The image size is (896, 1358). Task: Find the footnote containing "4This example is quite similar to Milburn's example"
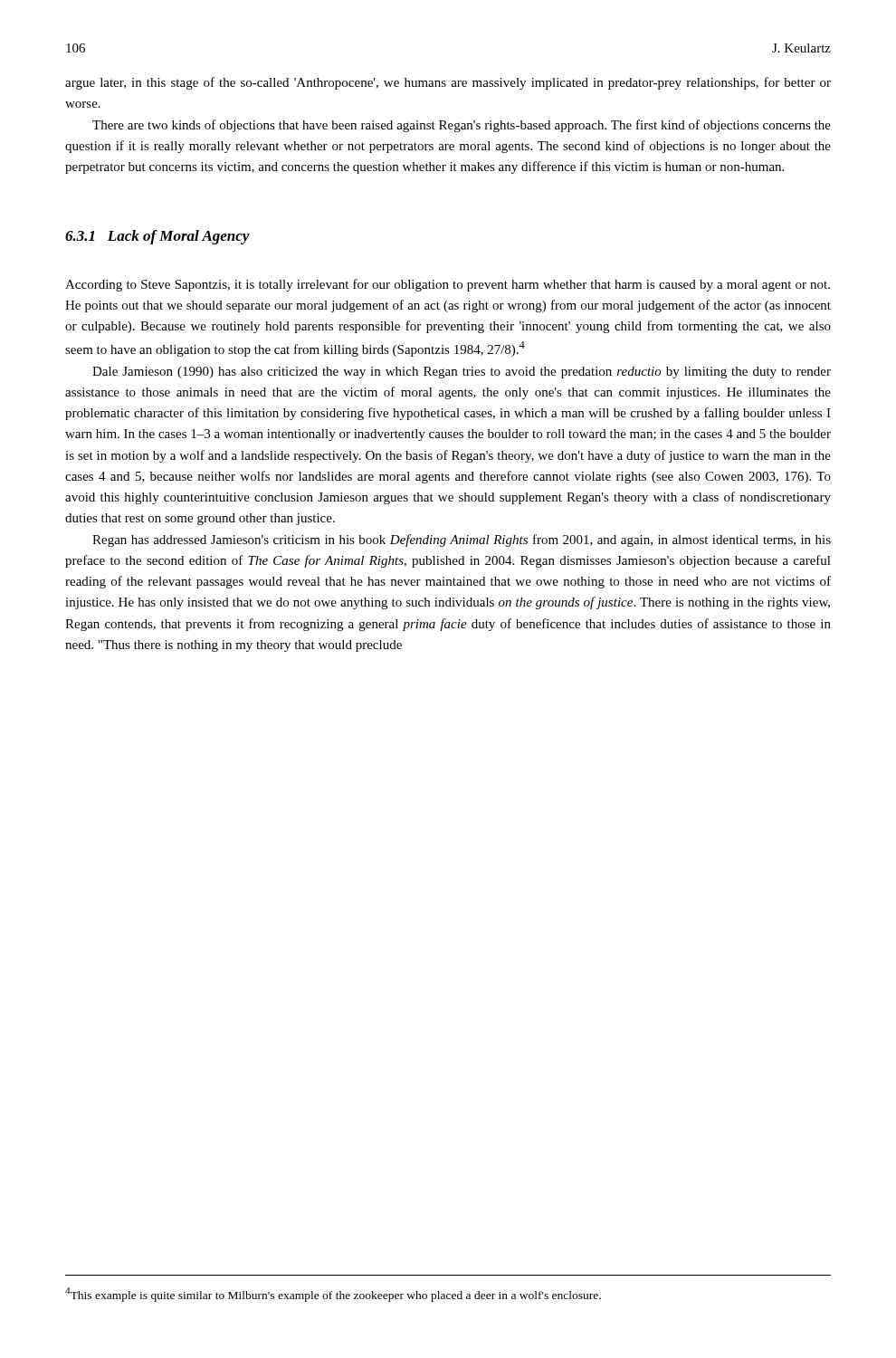pyautogui.click(x=448, y=1293)
